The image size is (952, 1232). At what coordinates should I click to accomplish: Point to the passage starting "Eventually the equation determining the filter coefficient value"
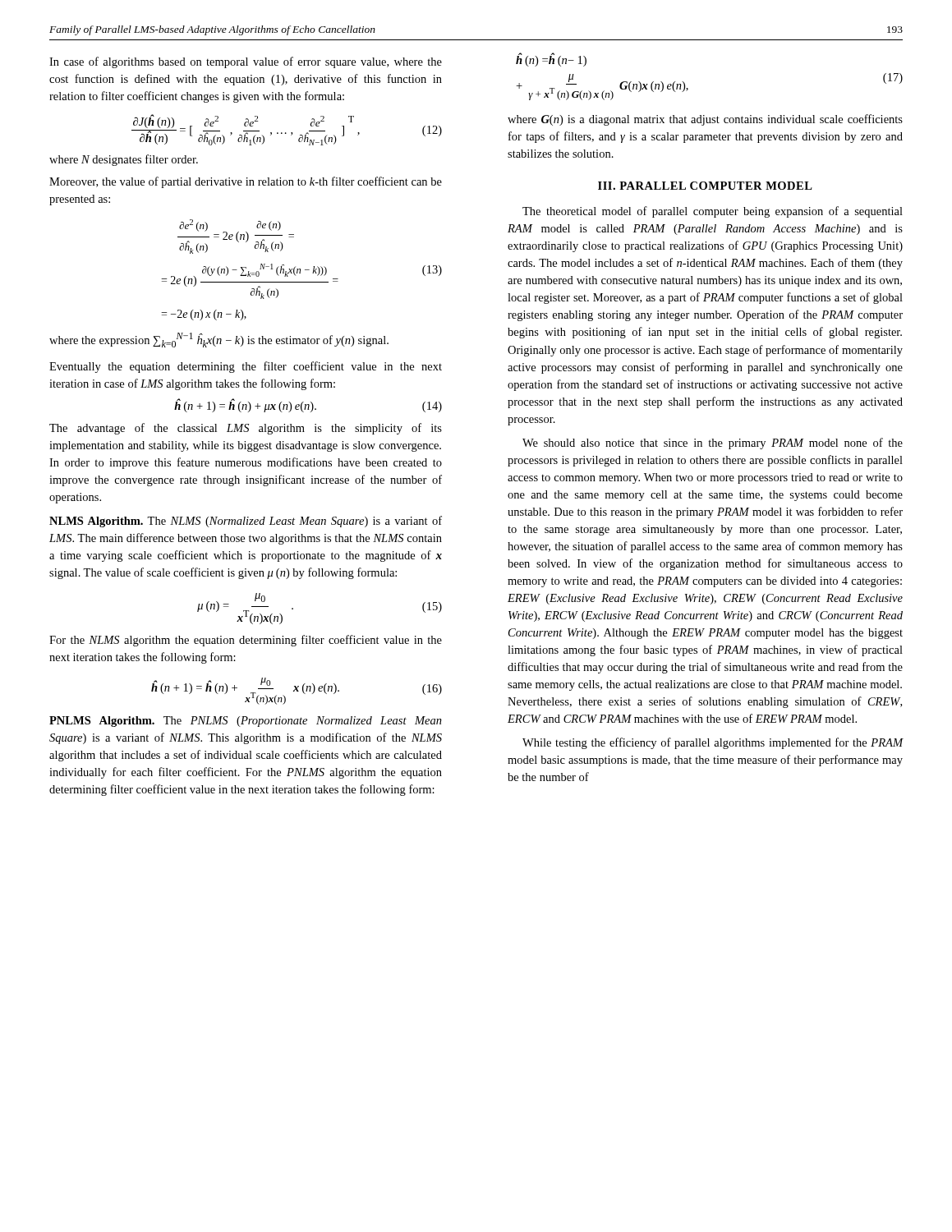[246, 375]
